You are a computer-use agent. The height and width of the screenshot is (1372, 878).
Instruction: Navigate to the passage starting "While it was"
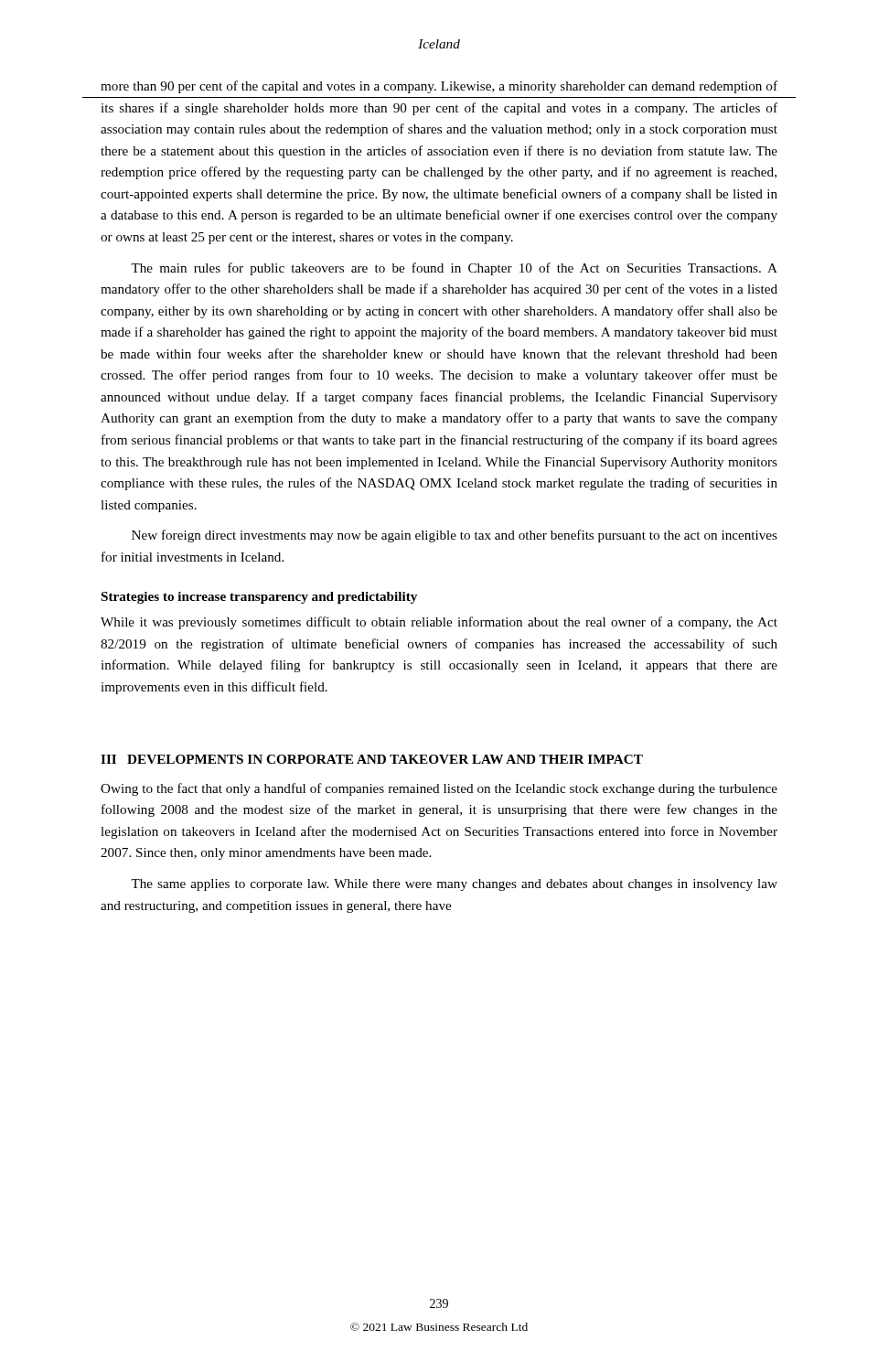[x=439, y=654]
